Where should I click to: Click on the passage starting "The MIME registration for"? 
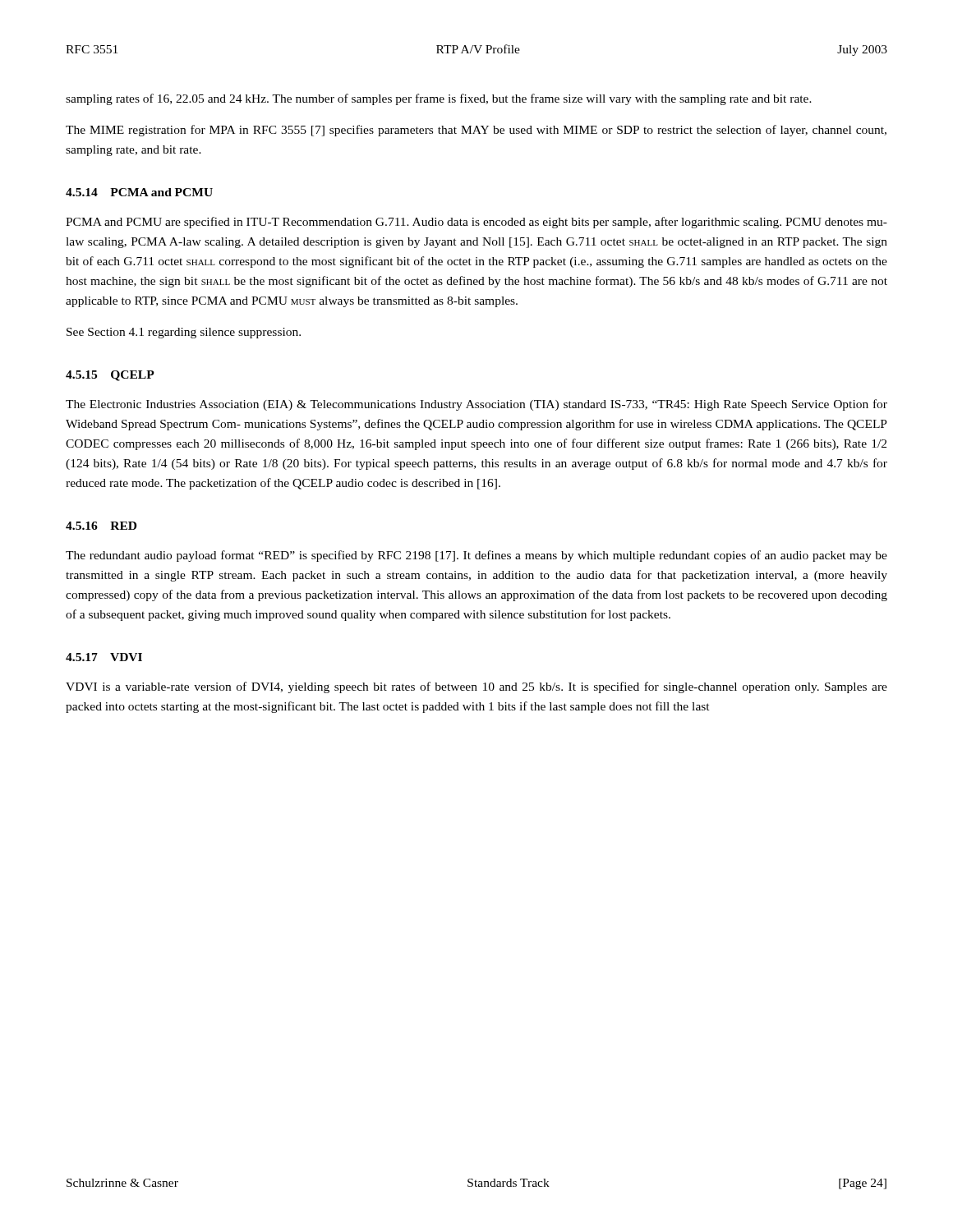pyautogui.click(x=476, y=140)
